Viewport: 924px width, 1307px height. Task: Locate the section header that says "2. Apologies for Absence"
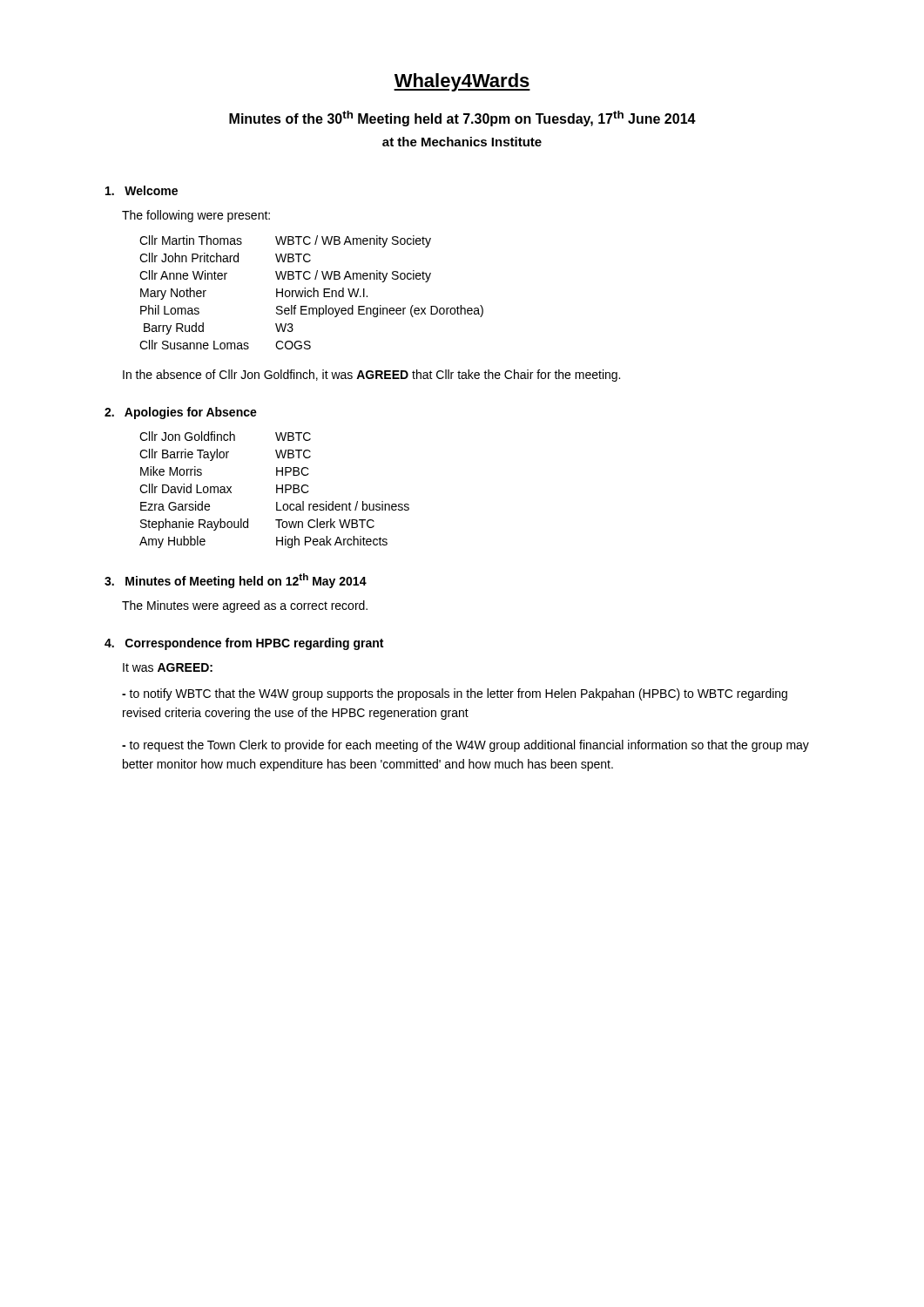181,412
